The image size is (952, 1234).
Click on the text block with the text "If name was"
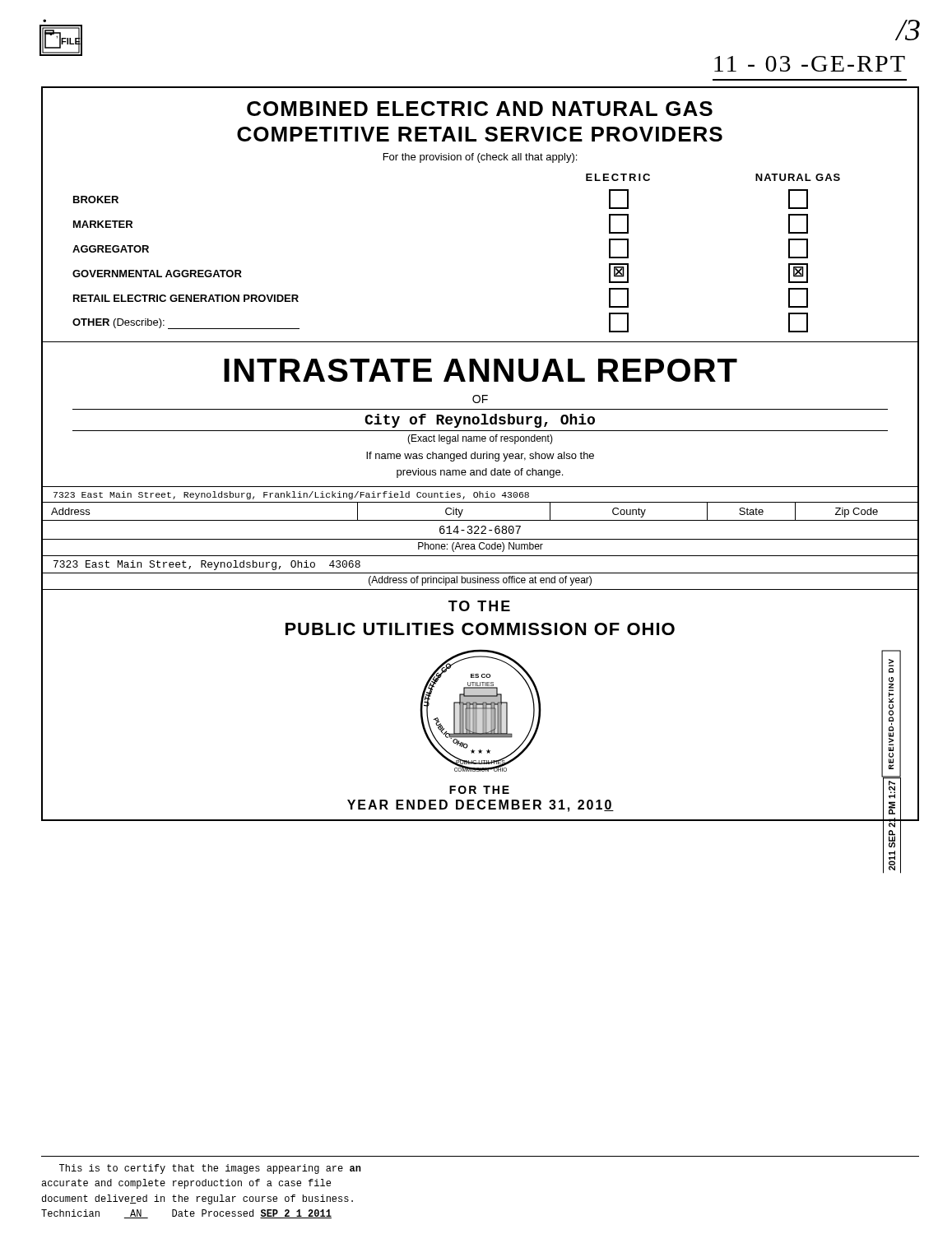(x=480, y=464)
